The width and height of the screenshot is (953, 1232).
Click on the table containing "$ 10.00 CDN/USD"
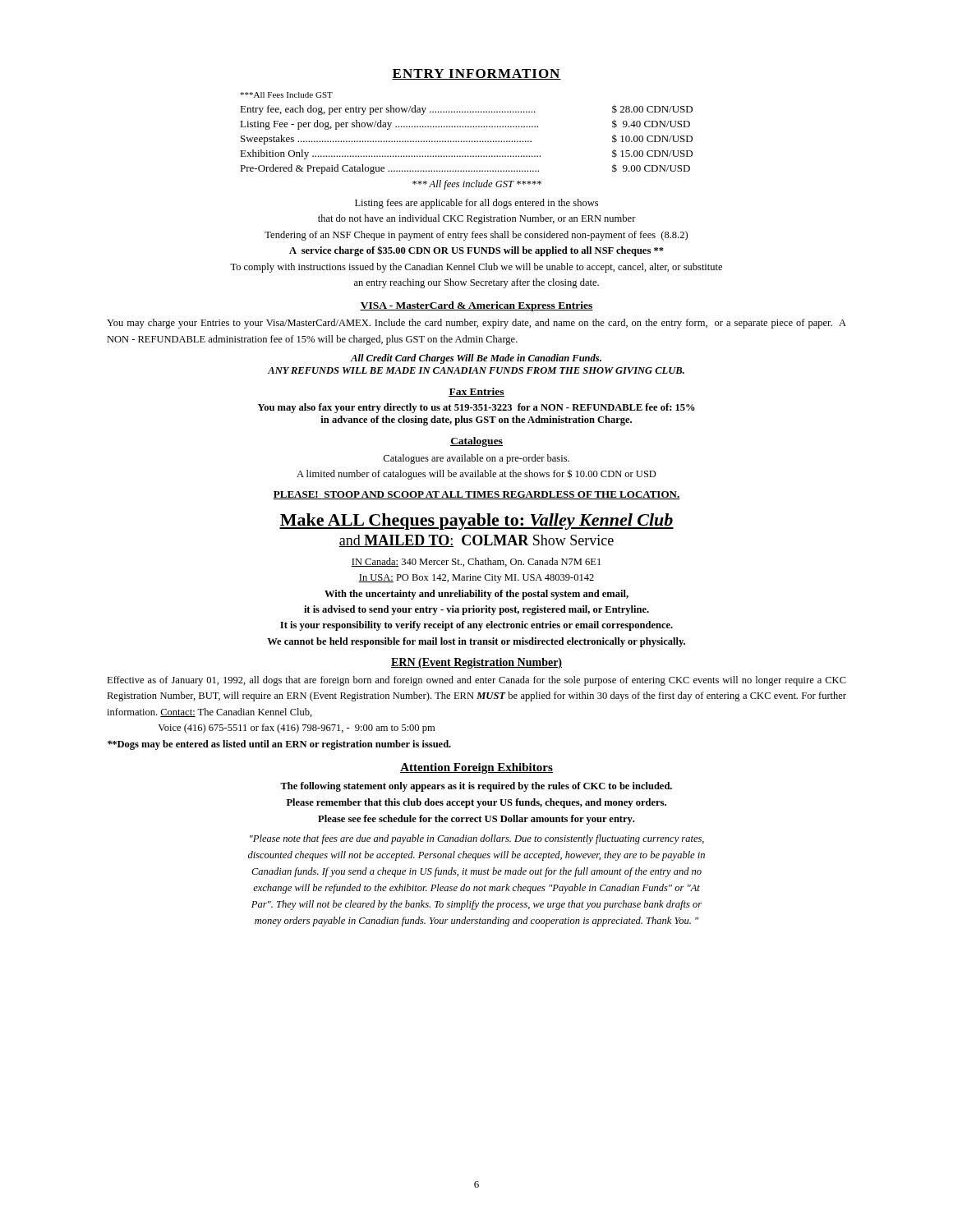click(x=476, y=131)
